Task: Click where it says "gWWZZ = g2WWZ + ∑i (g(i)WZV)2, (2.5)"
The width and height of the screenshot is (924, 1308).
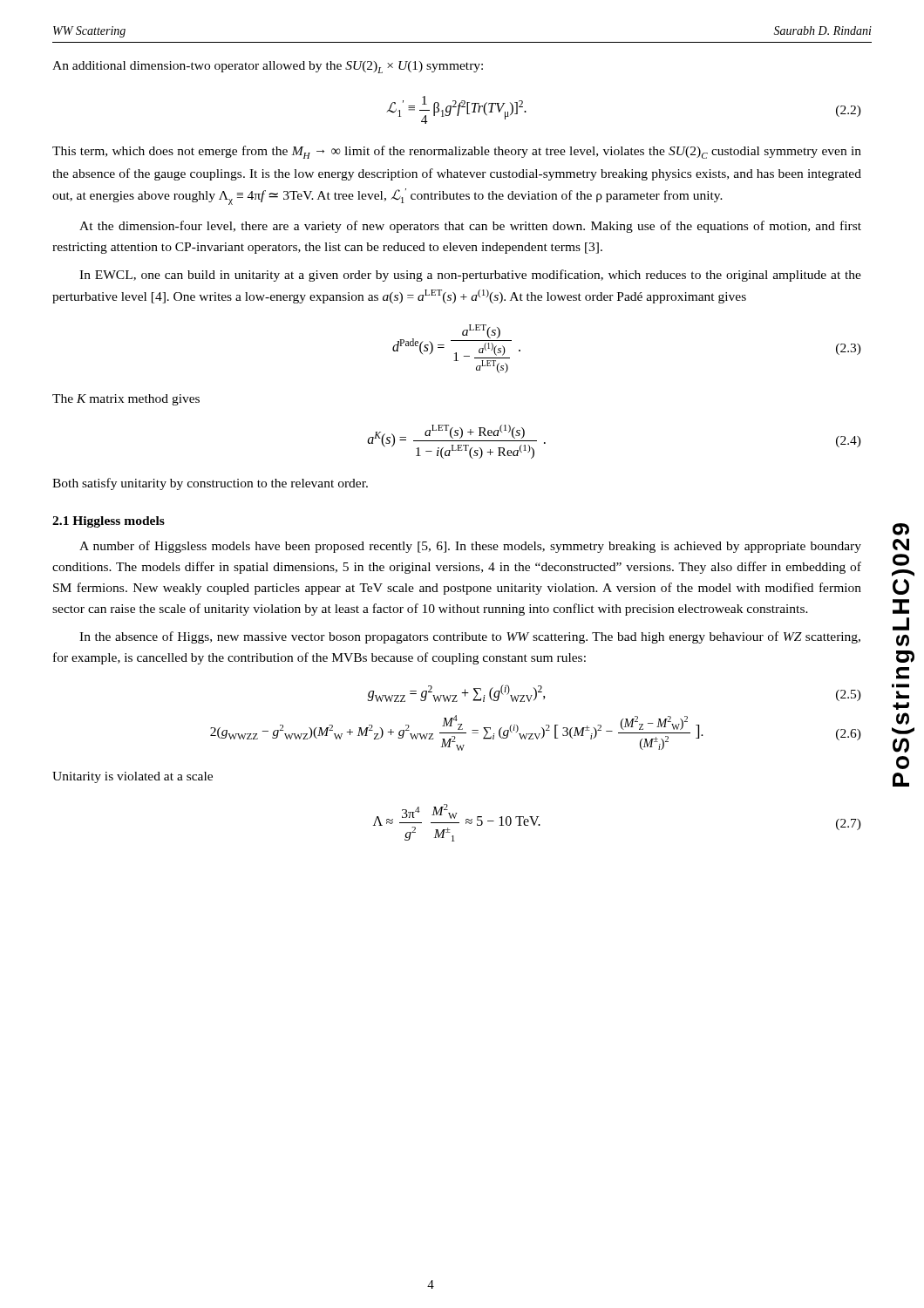Action: (x=465, y=693)
